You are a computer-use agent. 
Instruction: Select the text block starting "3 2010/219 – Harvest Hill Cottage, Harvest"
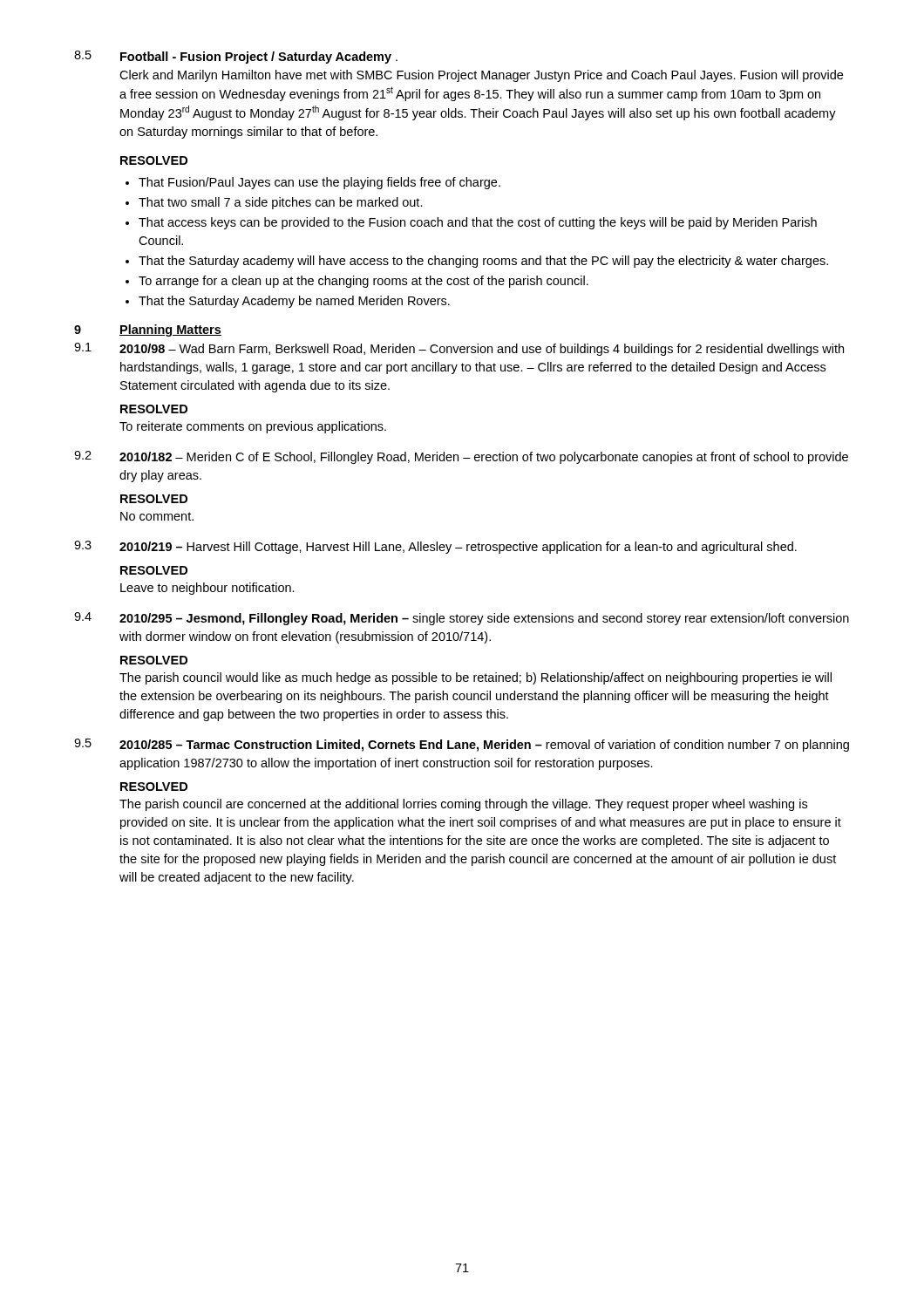tap(462, 549)
